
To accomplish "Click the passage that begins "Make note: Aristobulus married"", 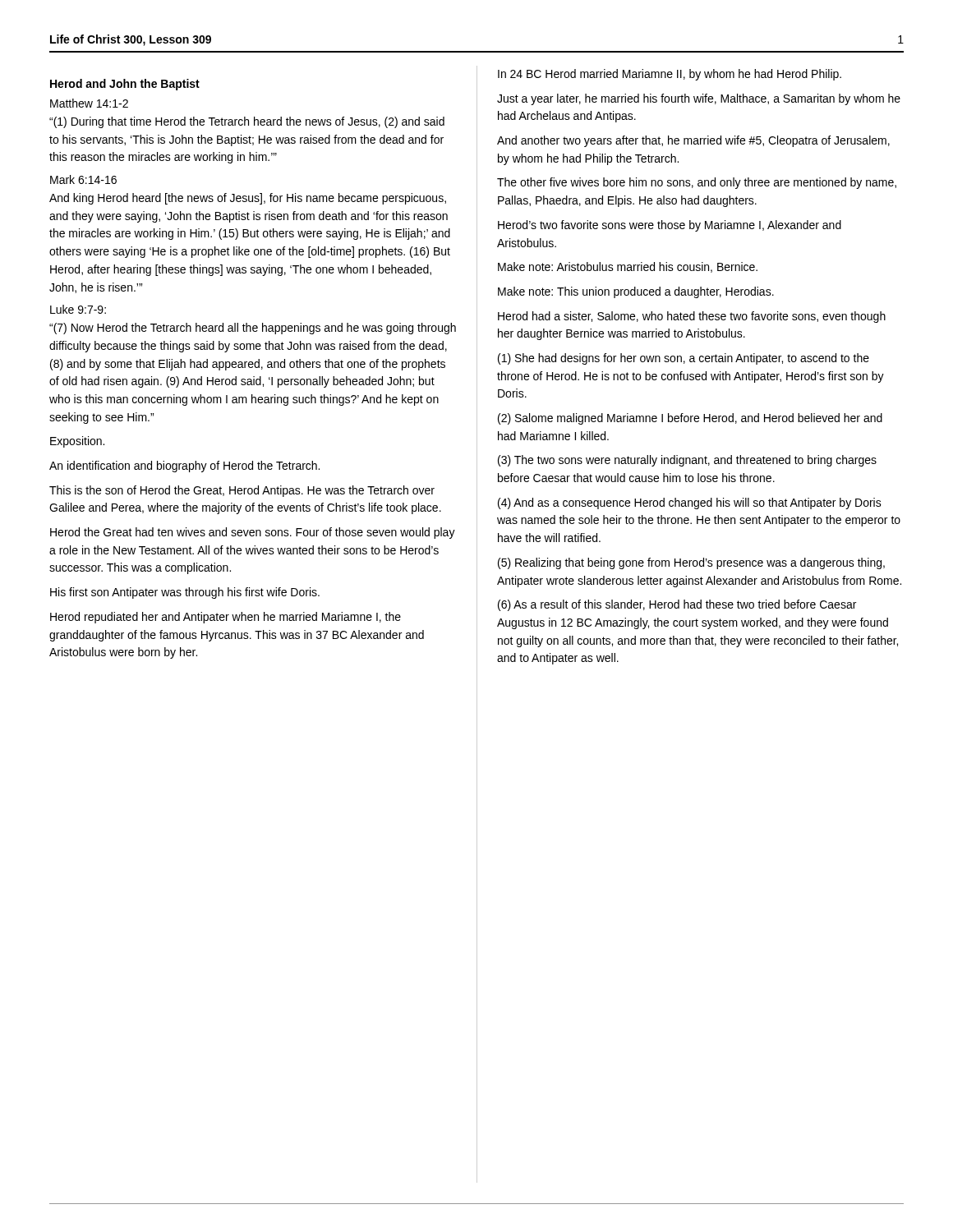I will pyautogui.click(x=628, y=267).
